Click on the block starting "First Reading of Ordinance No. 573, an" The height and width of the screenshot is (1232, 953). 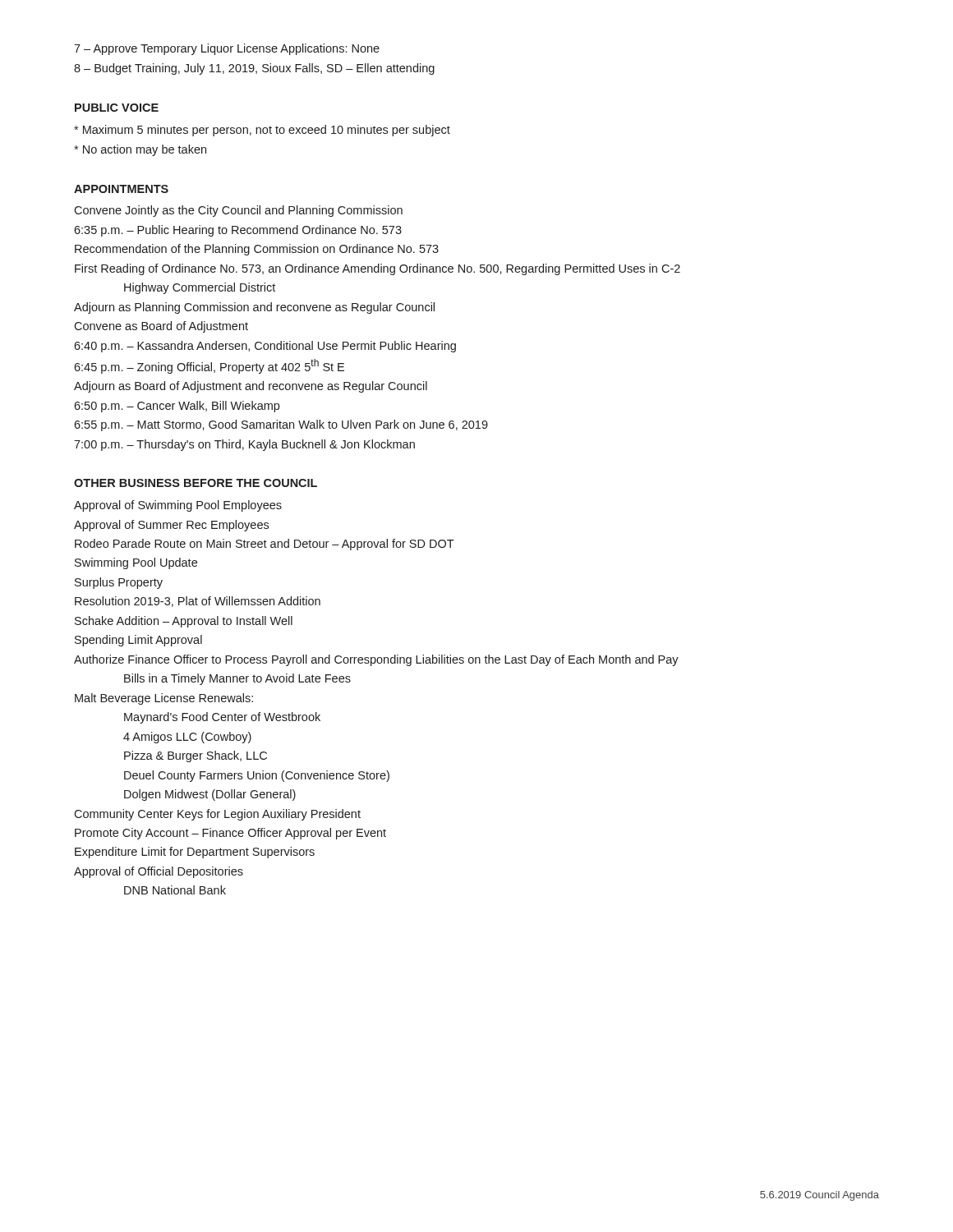pos(377,268)
